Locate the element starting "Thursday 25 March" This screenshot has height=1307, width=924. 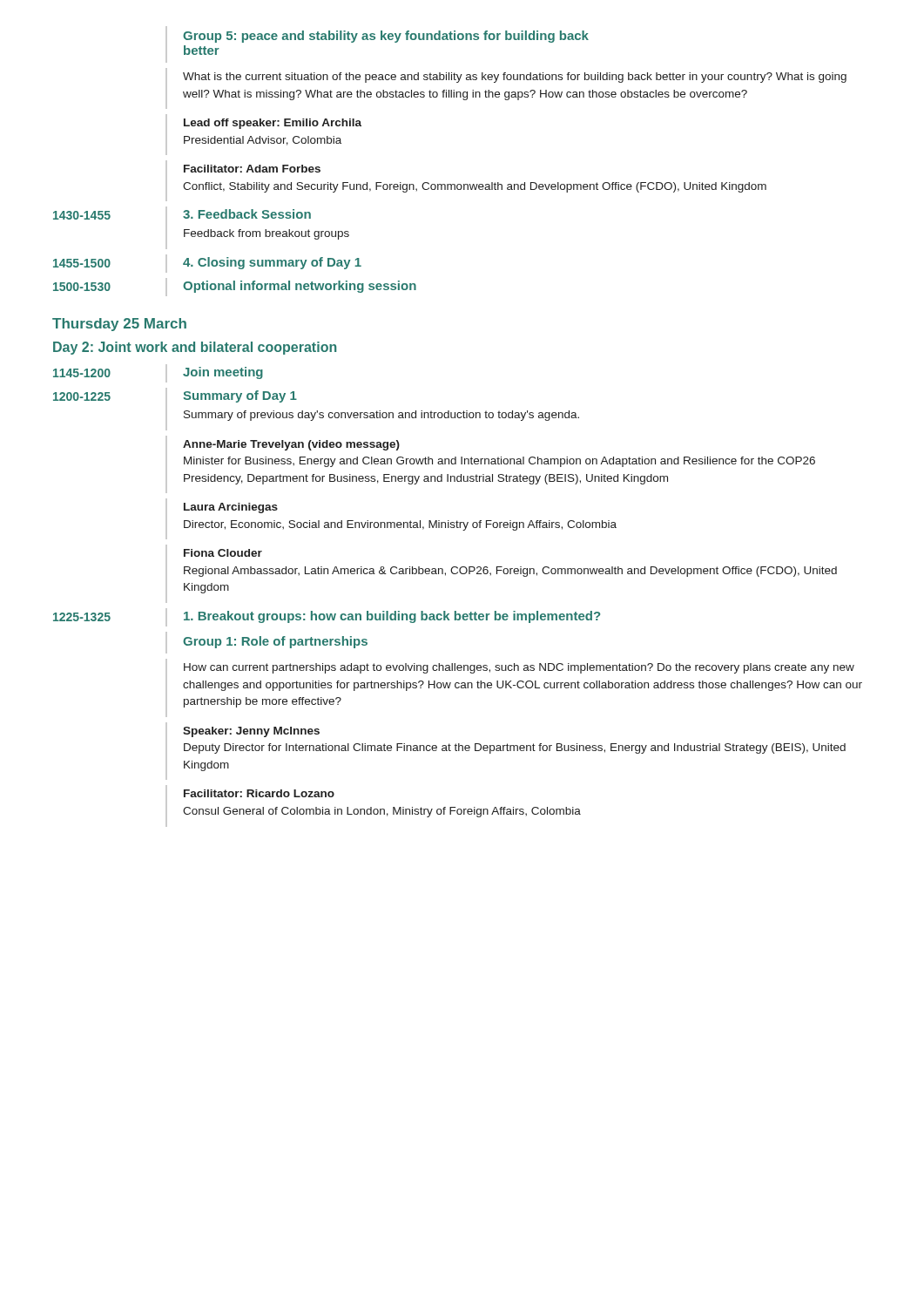point(119,325)
